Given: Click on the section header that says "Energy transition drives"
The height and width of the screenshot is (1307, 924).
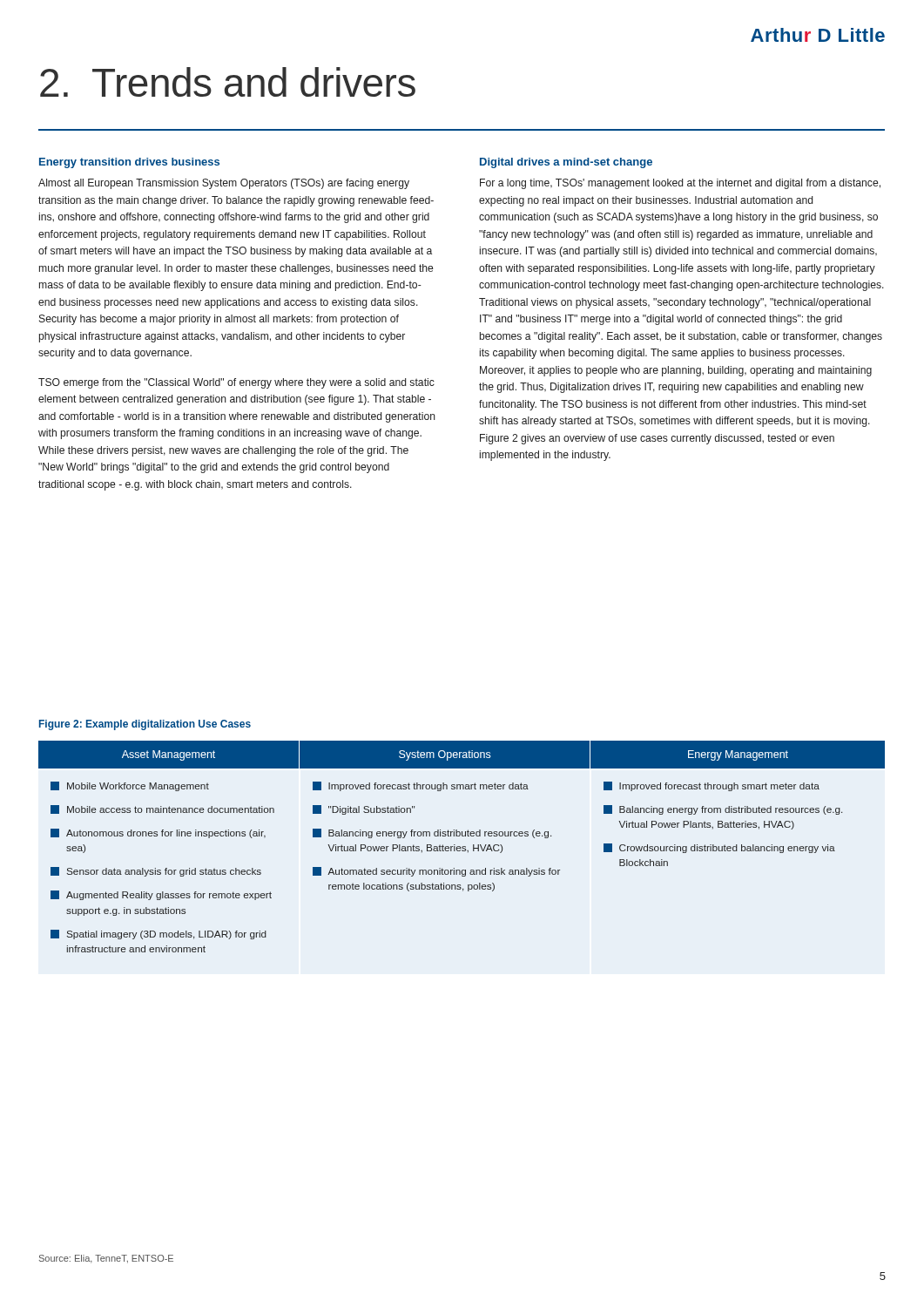Looking at the screenshot, I should (x=129, y=162).
